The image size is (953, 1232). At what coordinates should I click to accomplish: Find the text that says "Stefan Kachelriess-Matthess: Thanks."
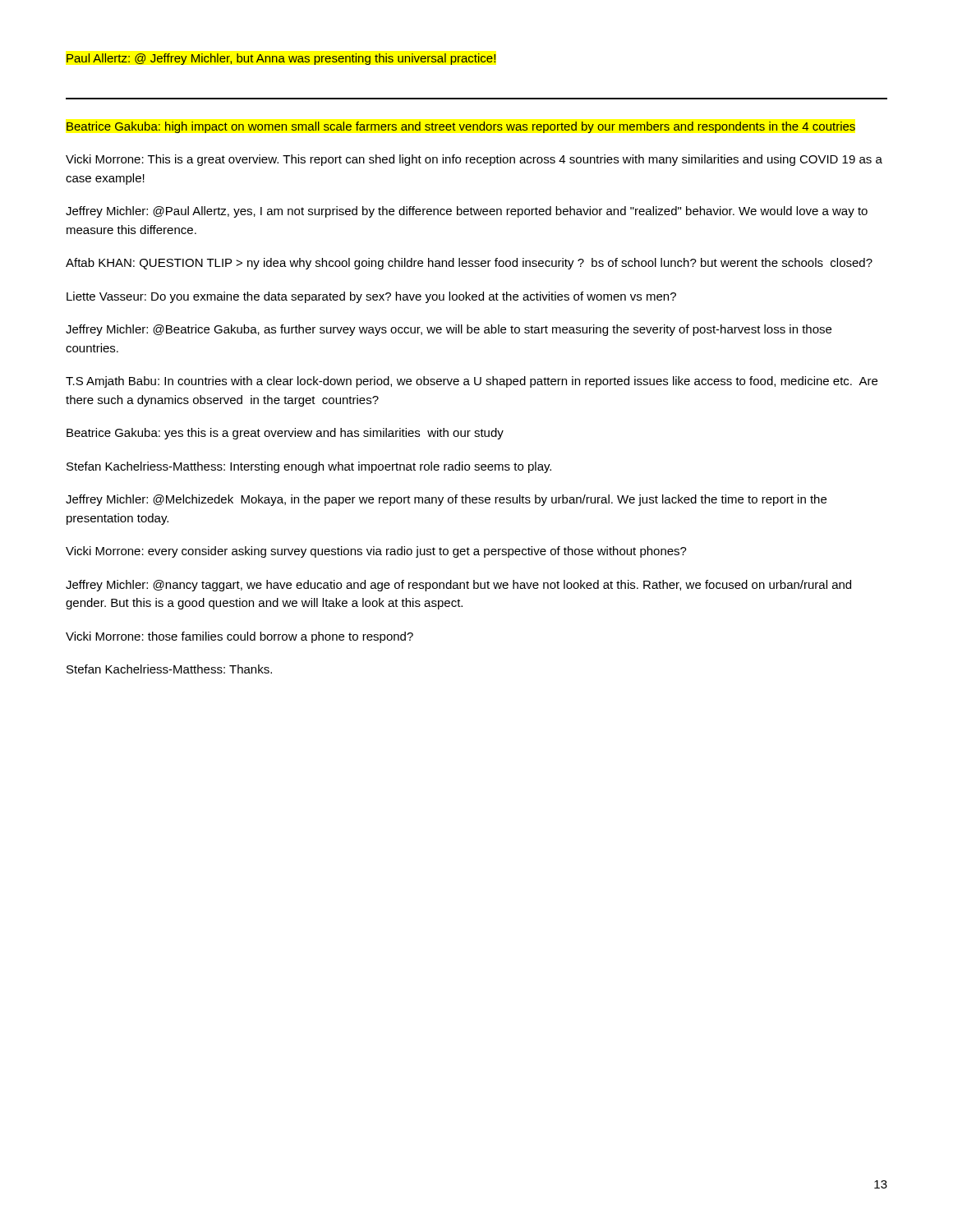click(x=169, y=669)
